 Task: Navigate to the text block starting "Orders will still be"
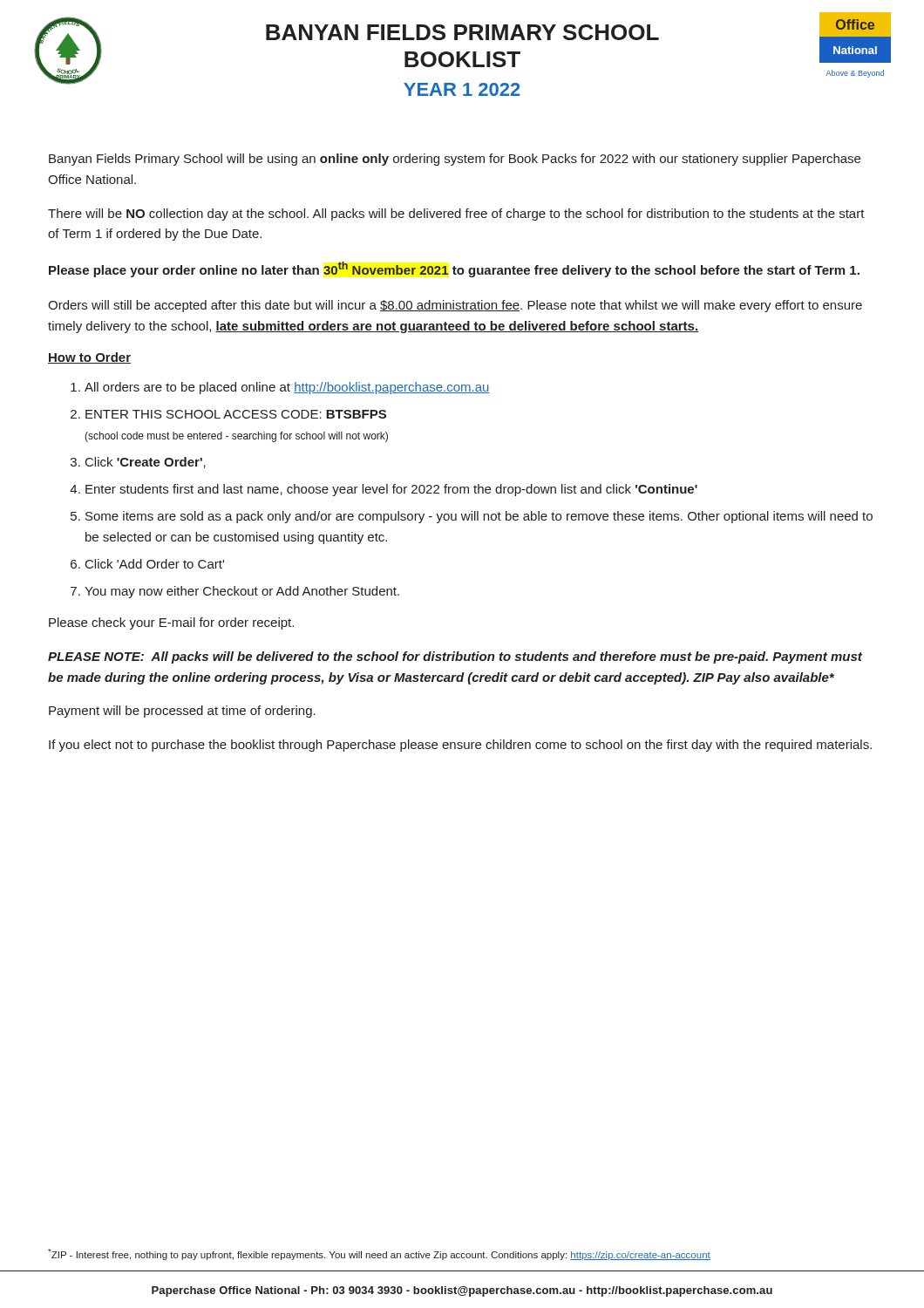455,315
